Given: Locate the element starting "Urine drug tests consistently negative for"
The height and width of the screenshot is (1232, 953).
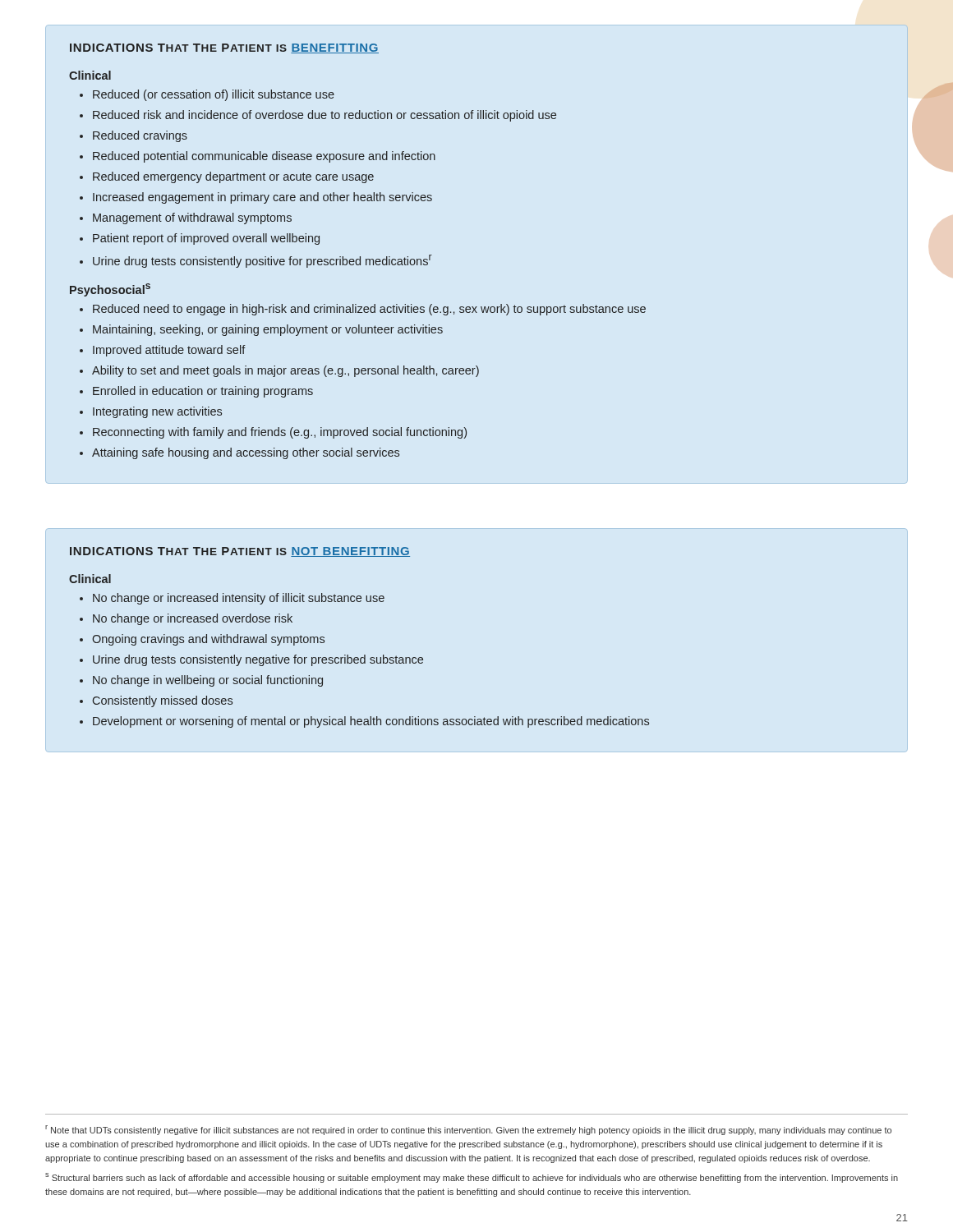Looking at the screenshot, I should 258,659.
